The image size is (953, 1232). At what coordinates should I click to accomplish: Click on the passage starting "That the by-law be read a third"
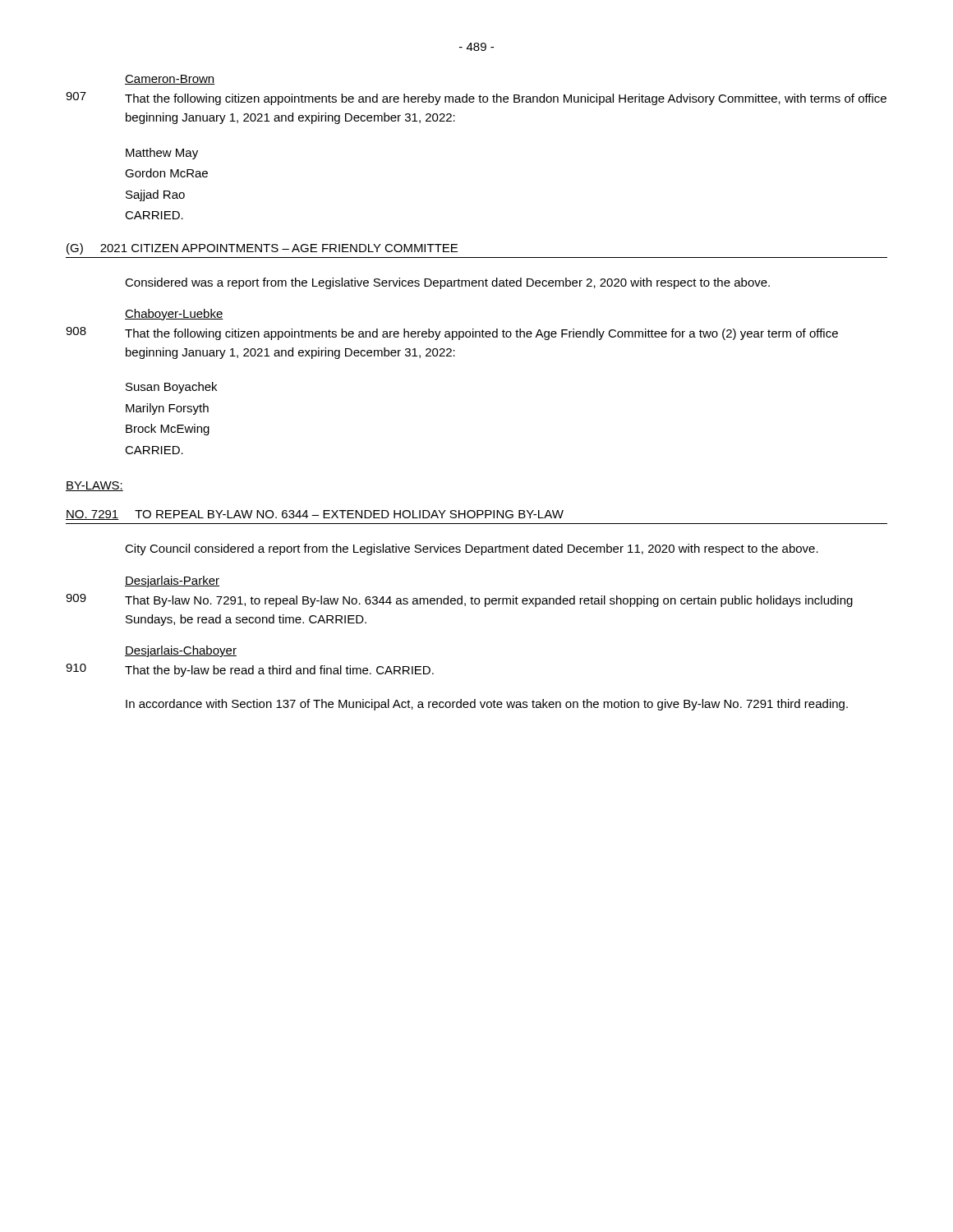pos(280,670)
